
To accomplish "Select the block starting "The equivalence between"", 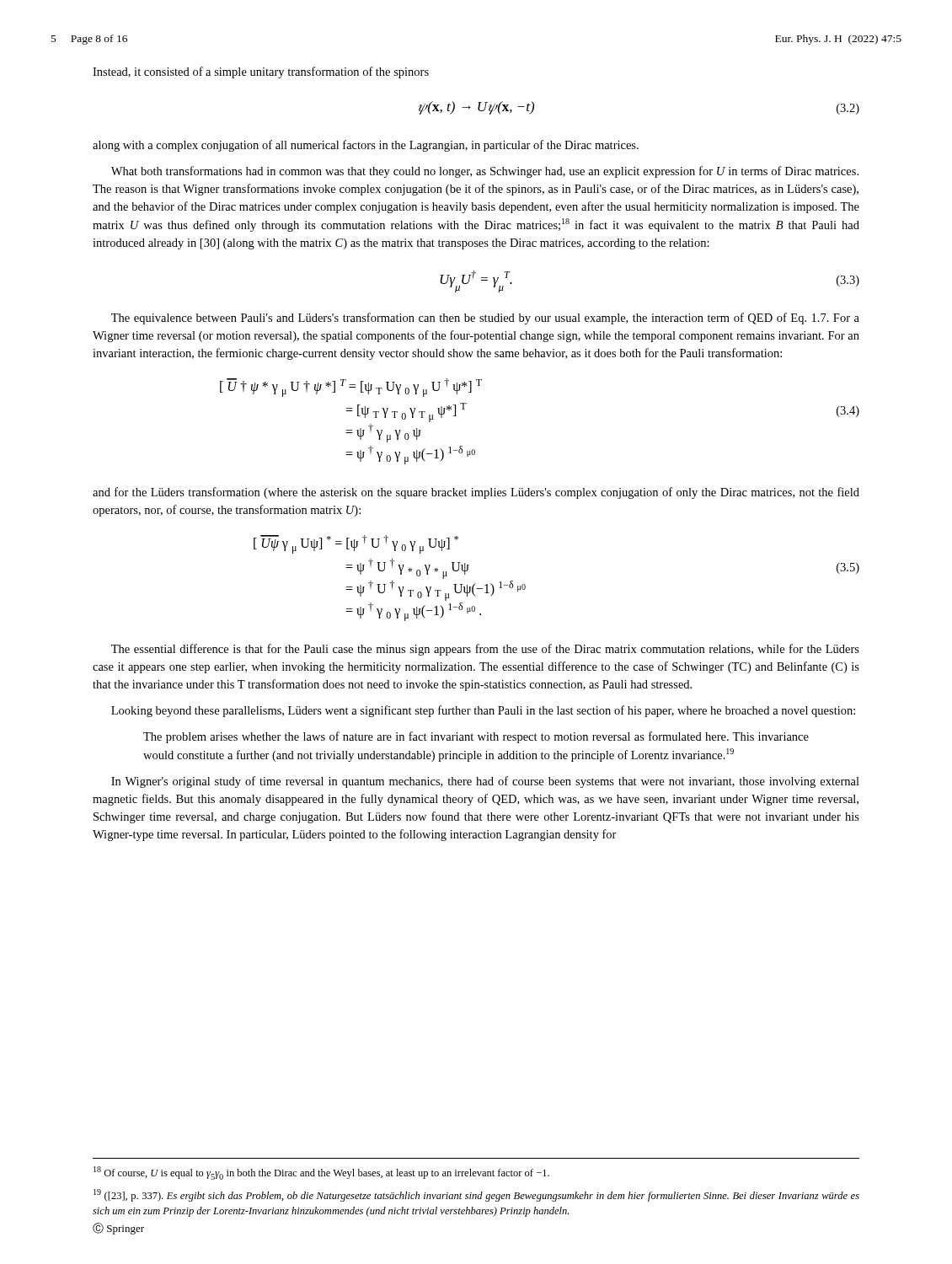I will tap(476, 336).
